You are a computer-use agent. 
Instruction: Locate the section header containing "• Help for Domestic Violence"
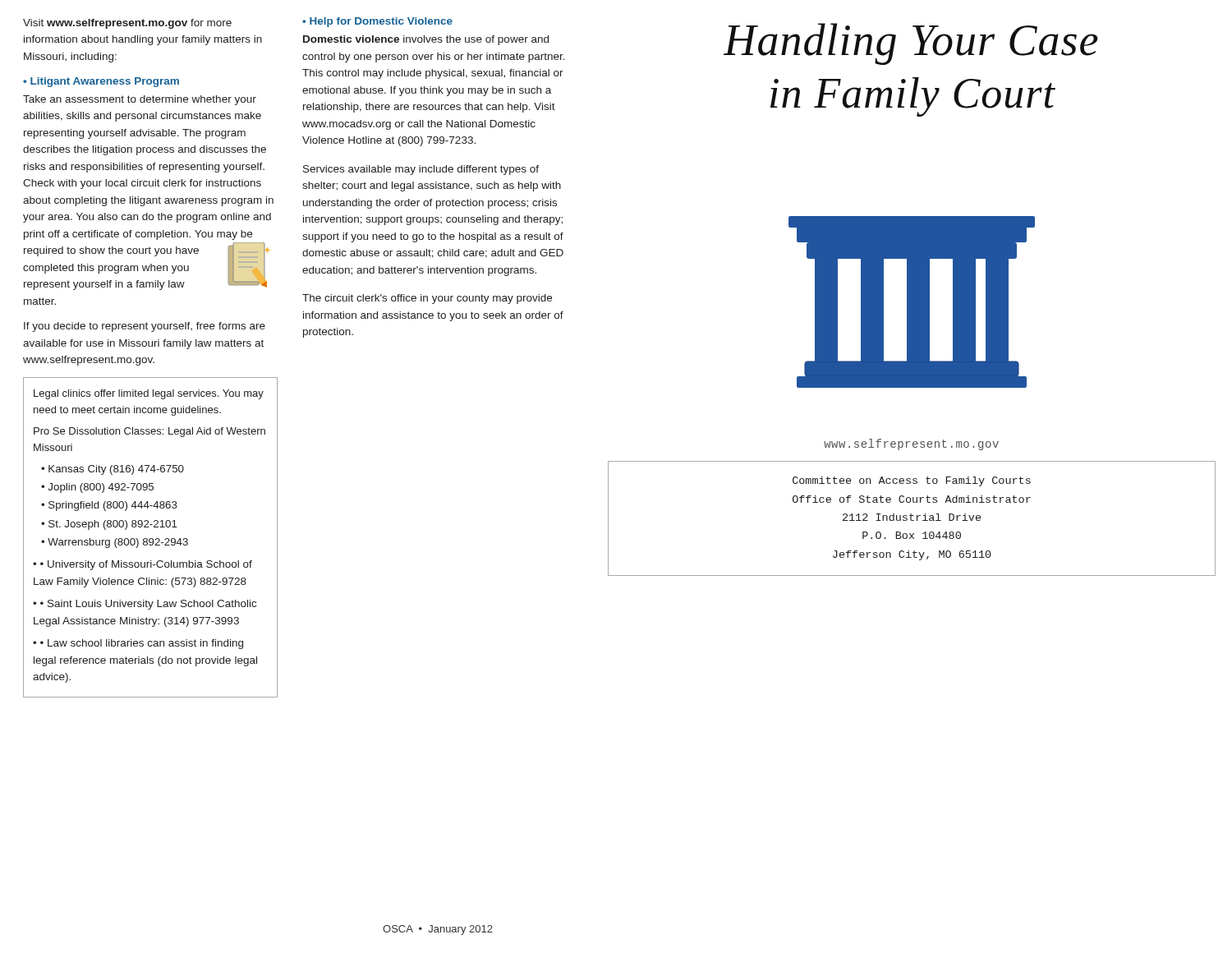point(377,21)
